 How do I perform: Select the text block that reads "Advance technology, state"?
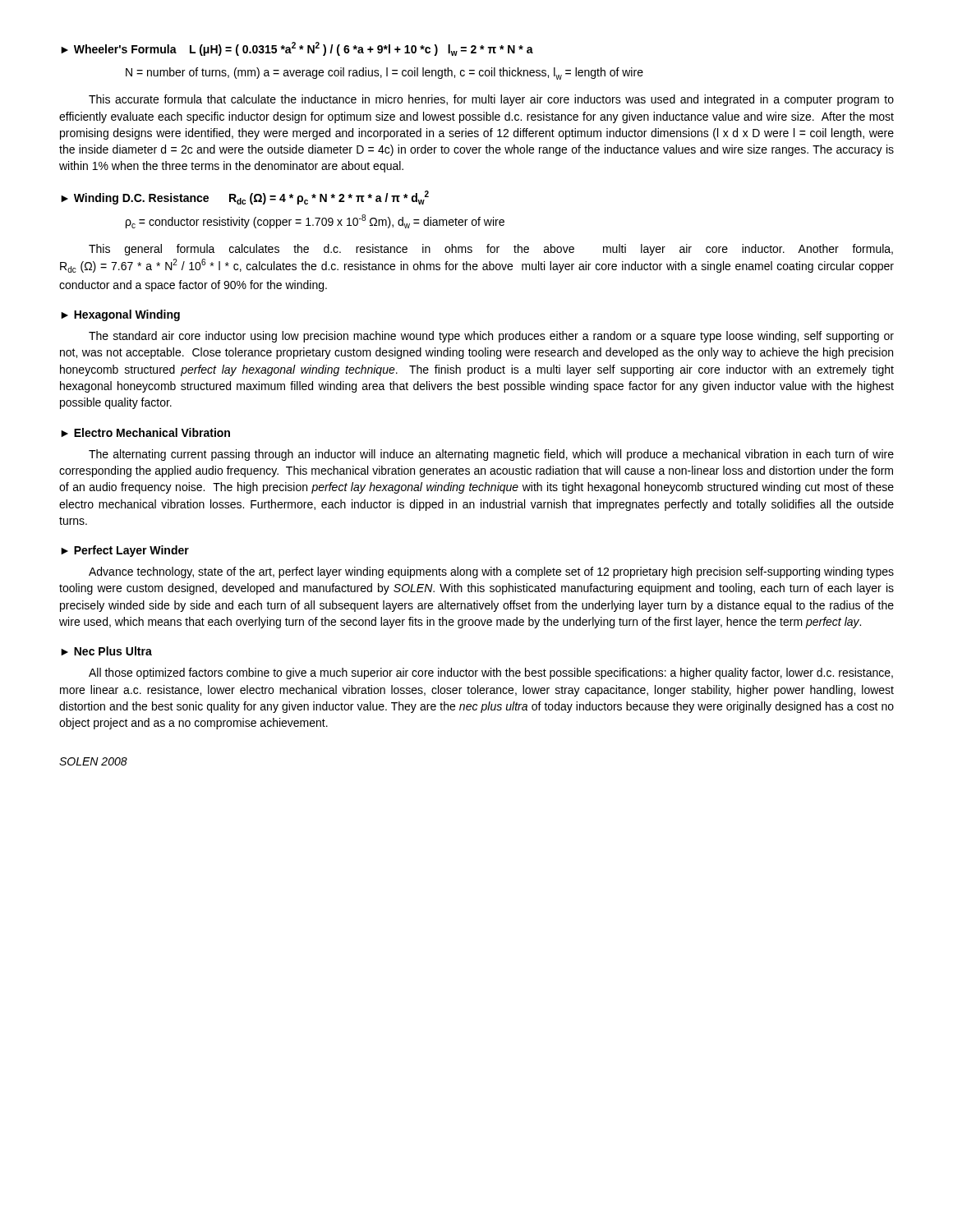click(476, 597)
